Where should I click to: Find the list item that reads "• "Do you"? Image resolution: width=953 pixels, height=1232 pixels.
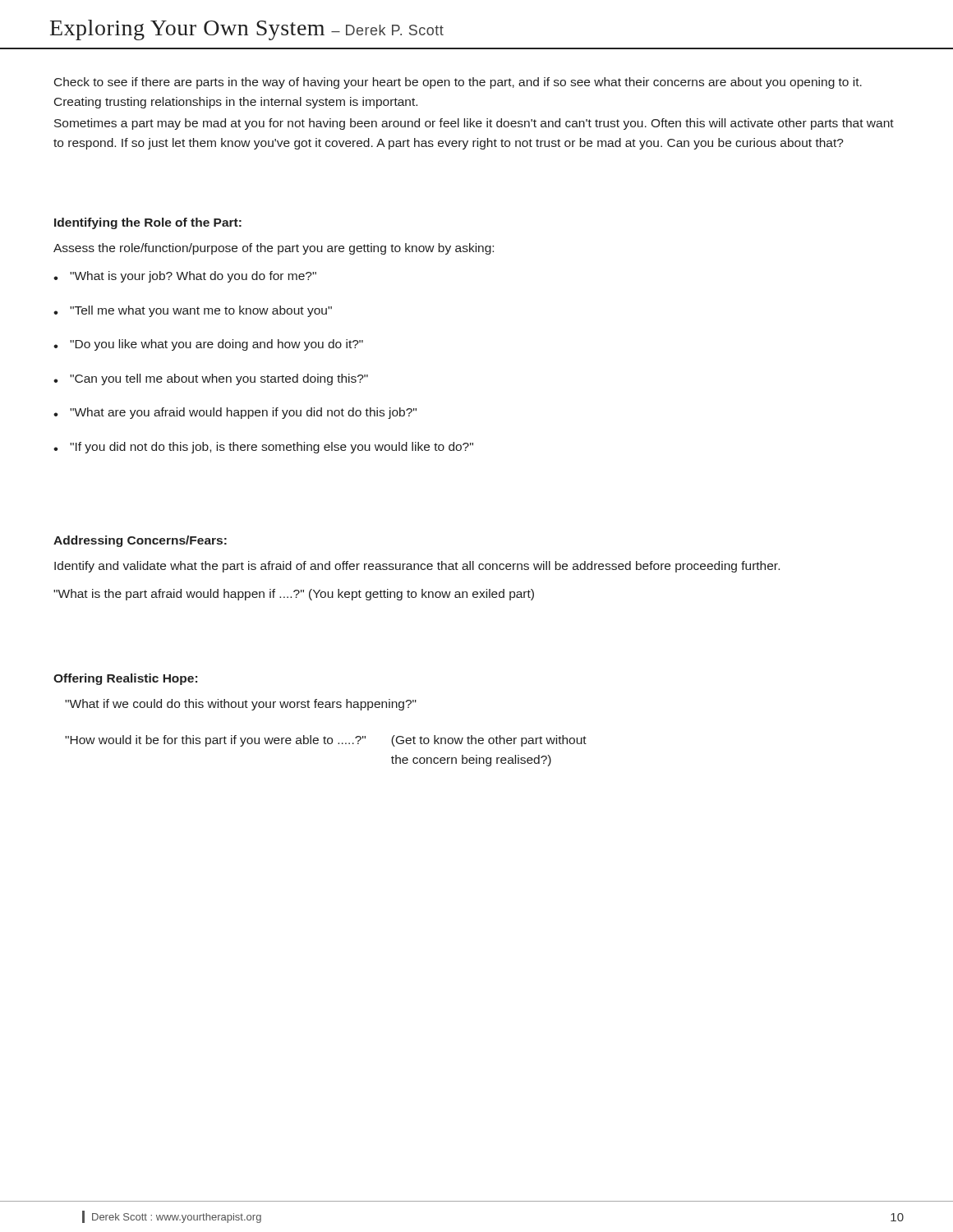(x=208, y=346)
